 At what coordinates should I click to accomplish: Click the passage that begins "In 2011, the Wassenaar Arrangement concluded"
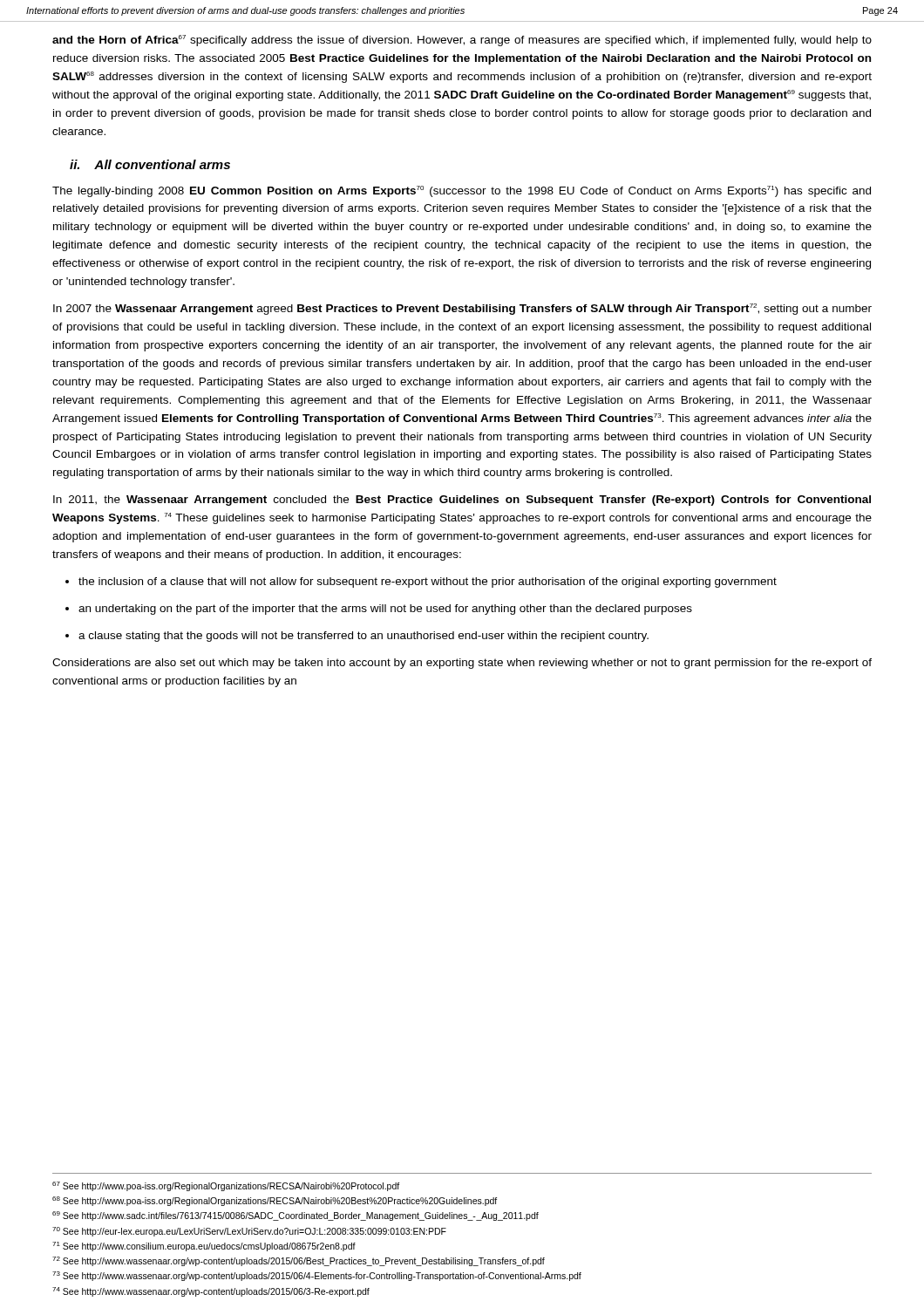point(462,528)
